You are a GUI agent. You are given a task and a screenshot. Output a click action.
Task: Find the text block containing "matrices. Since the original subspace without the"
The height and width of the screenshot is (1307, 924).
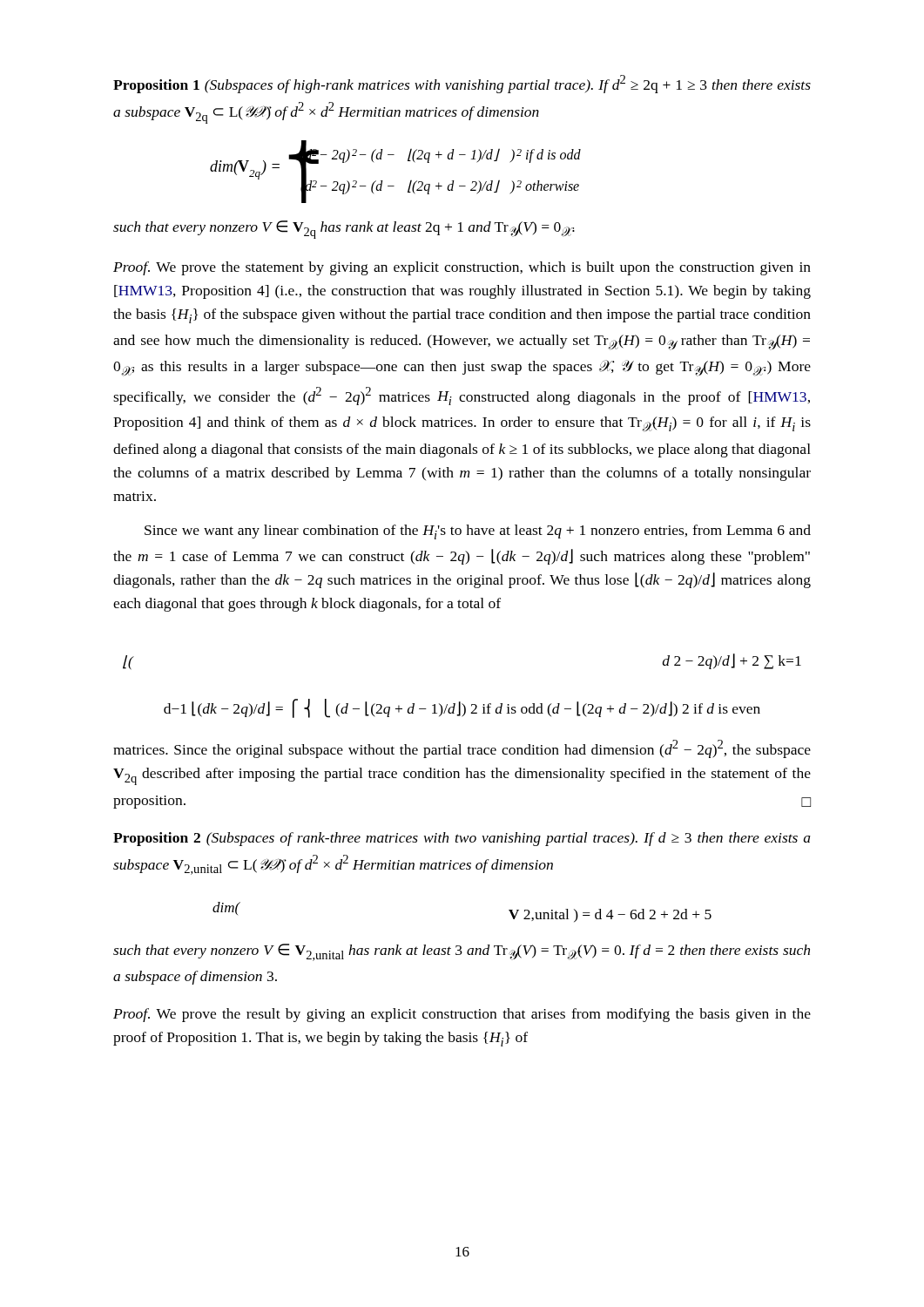click(462, 773)
